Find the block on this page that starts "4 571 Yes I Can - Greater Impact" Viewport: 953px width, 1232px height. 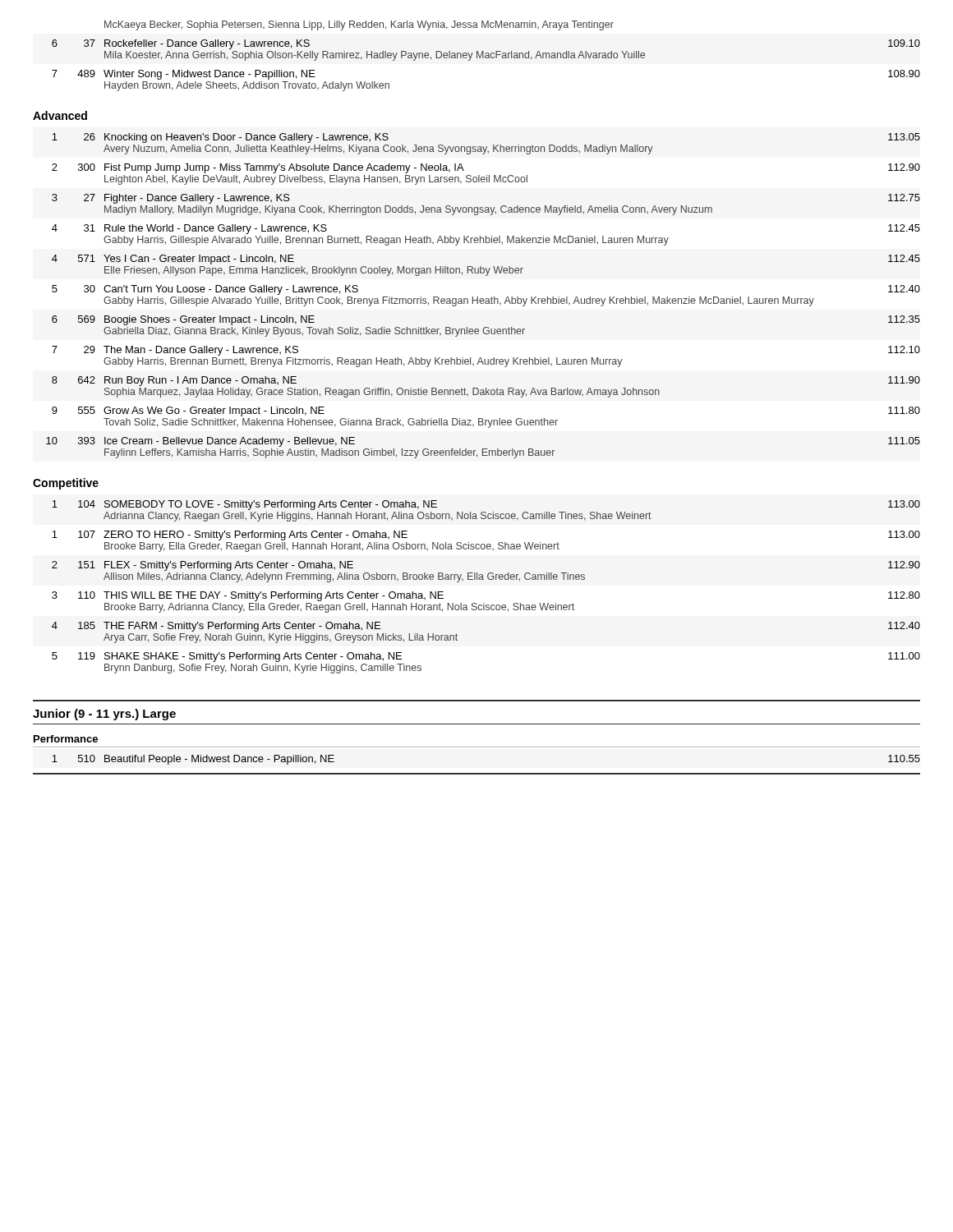[476, 264]
